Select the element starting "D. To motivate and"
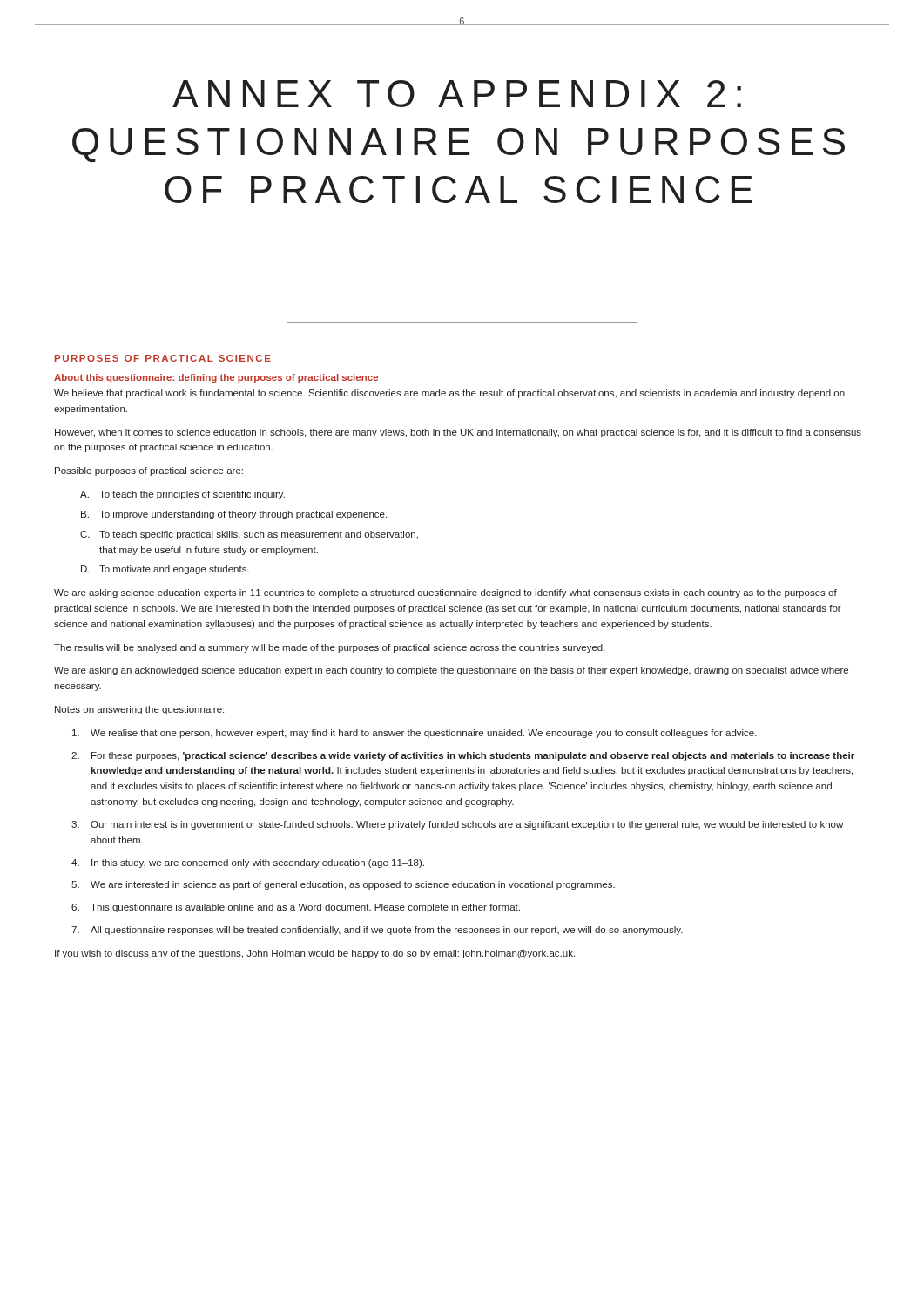 tap(165, 570)
